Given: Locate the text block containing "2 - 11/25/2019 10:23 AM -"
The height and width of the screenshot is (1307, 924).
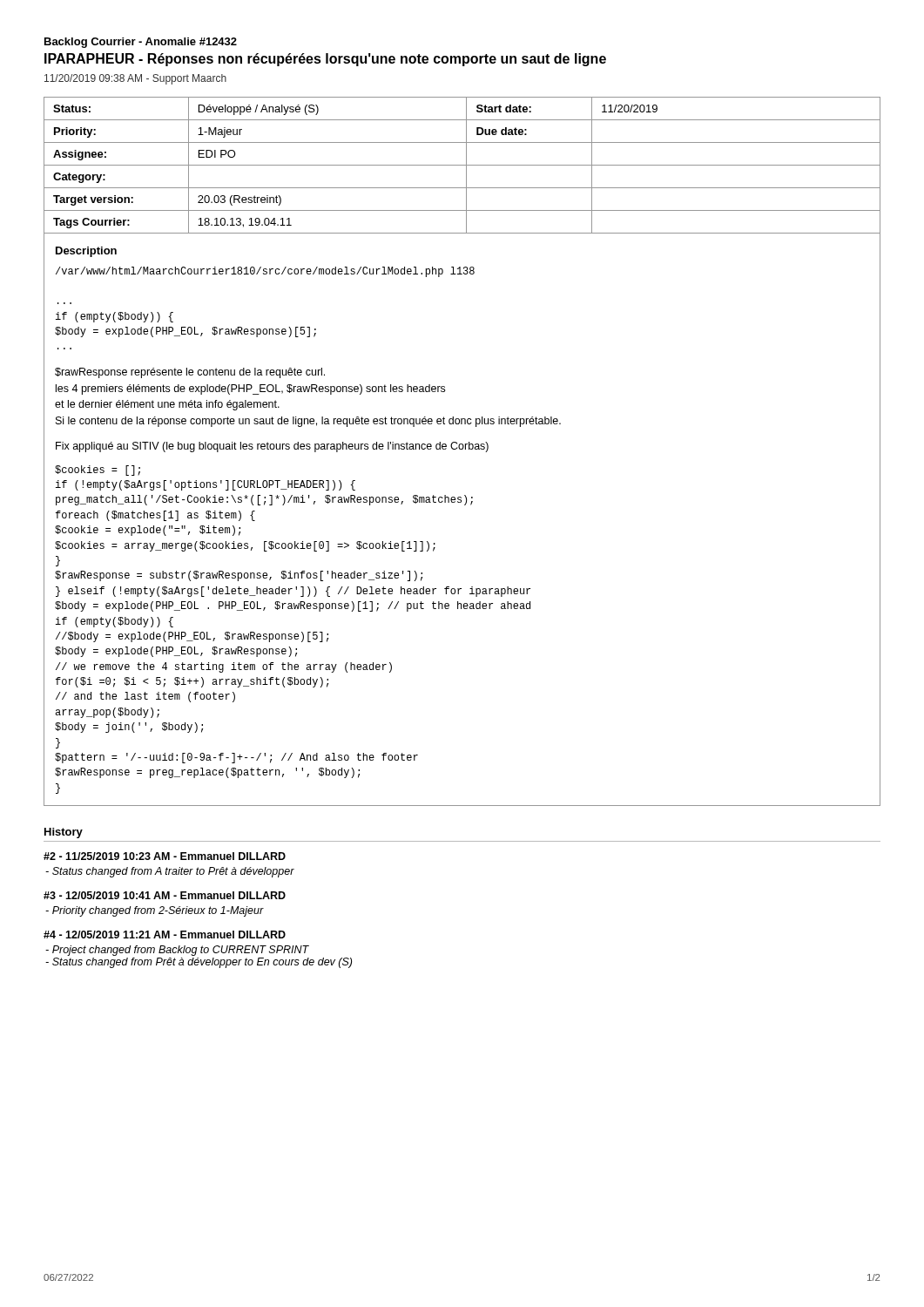Looking at the screenshot, I should pos(165,856).
